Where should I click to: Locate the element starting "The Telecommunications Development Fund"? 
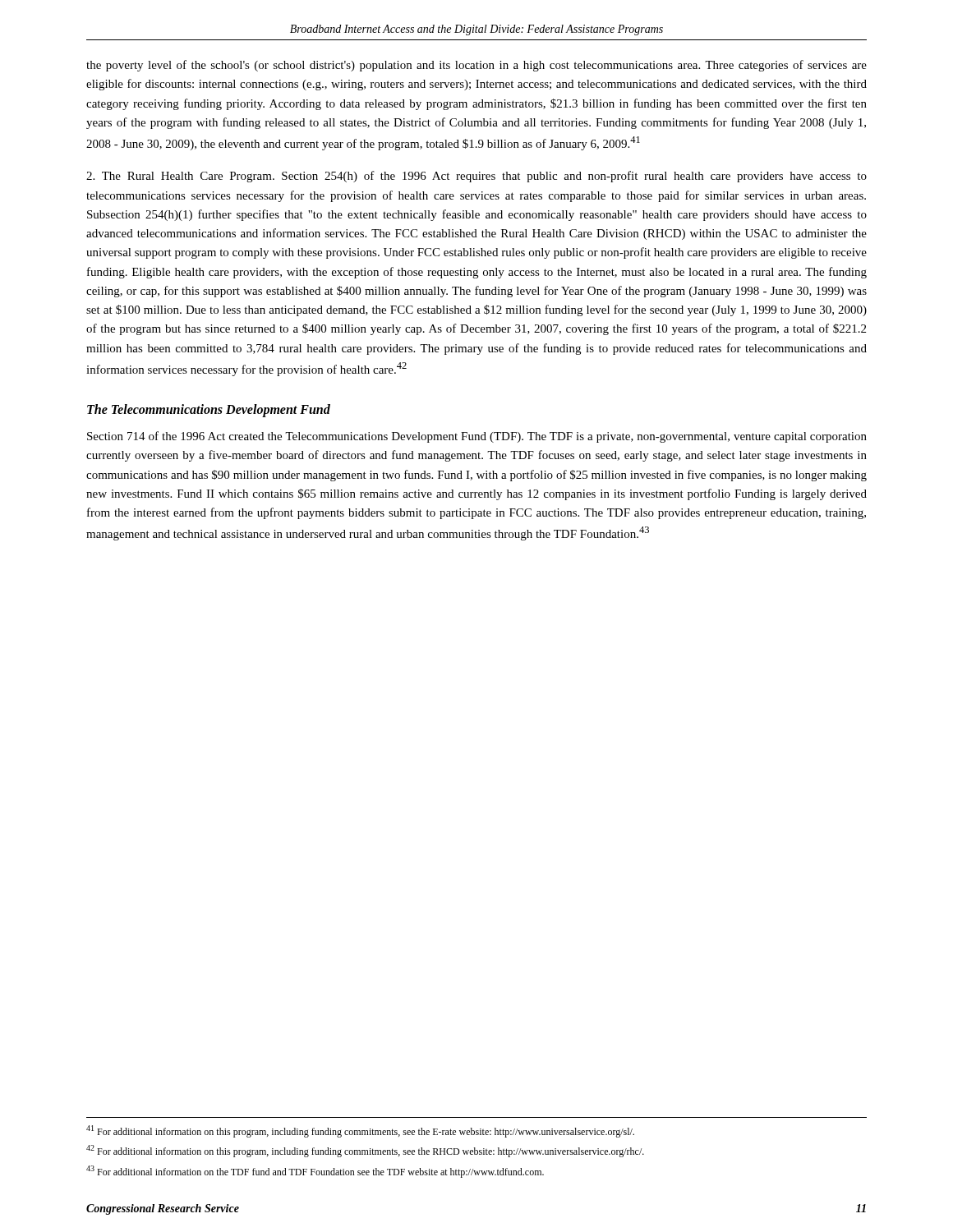click(208, 409)
